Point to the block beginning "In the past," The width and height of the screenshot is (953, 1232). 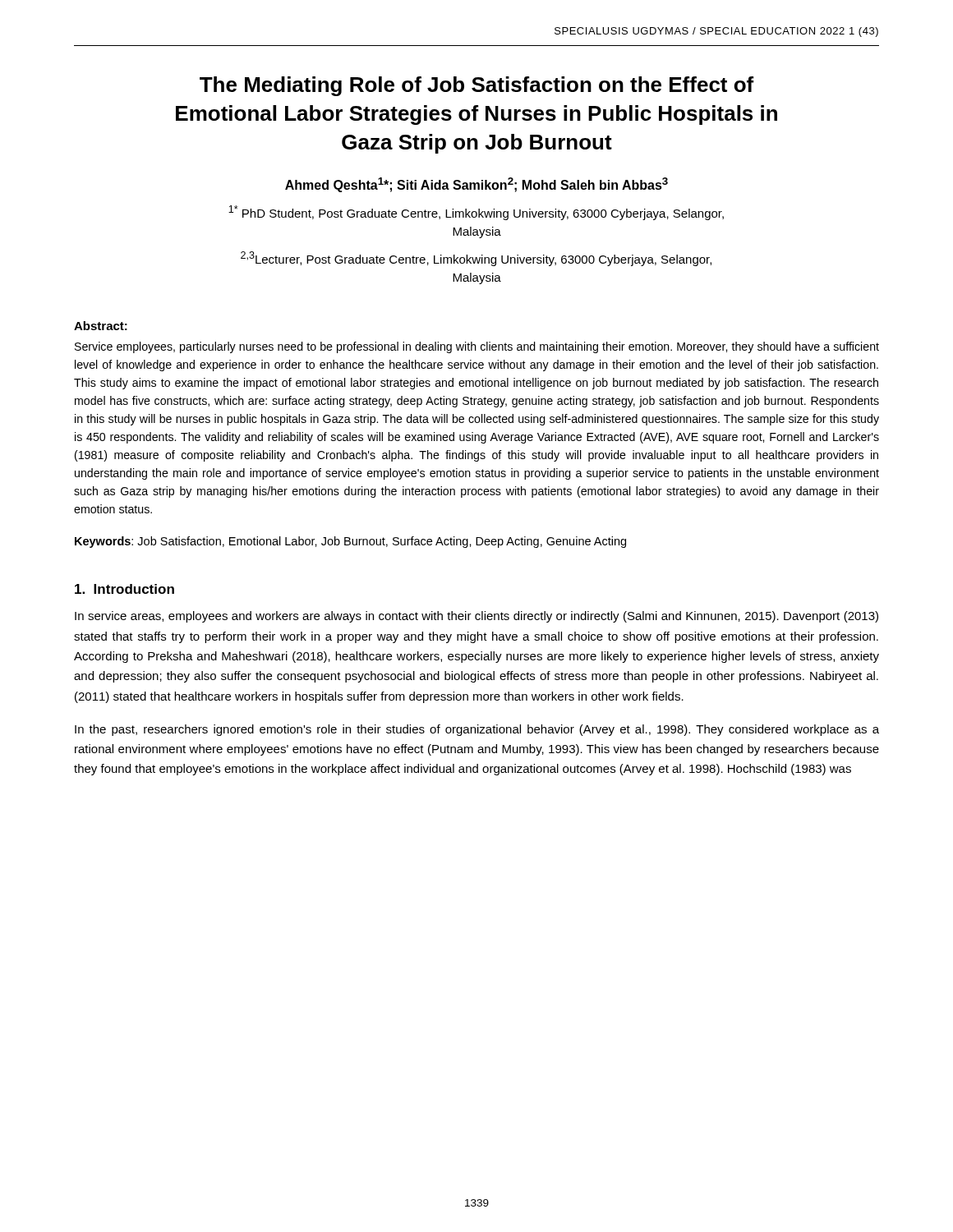click(x=476, y=749)
